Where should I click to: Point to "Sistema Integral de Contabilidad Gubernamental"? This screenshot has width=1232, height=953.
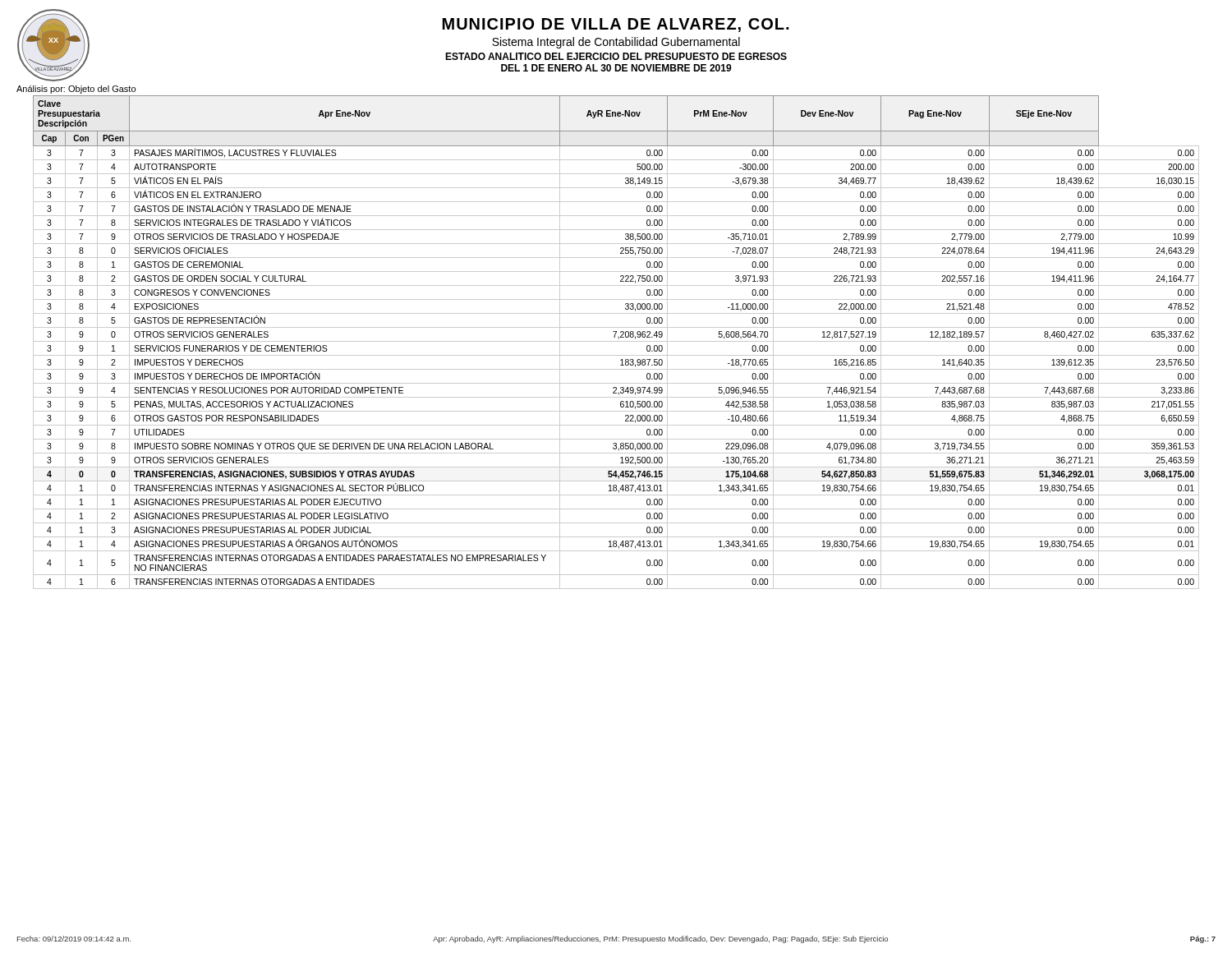click(x=616, y=42)
